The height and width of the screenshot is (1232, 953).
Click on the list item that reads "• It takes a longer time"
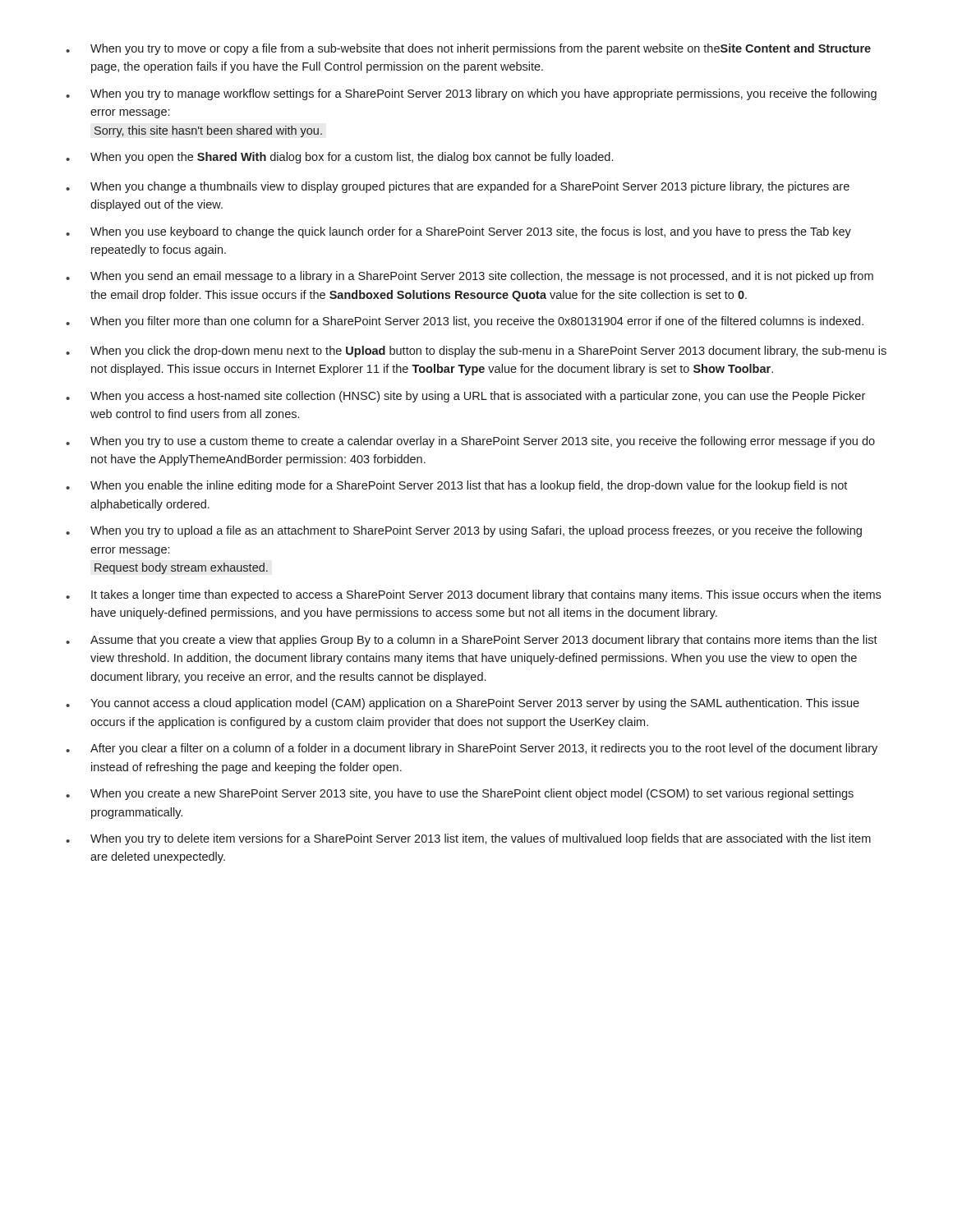(x=476, y=604)
